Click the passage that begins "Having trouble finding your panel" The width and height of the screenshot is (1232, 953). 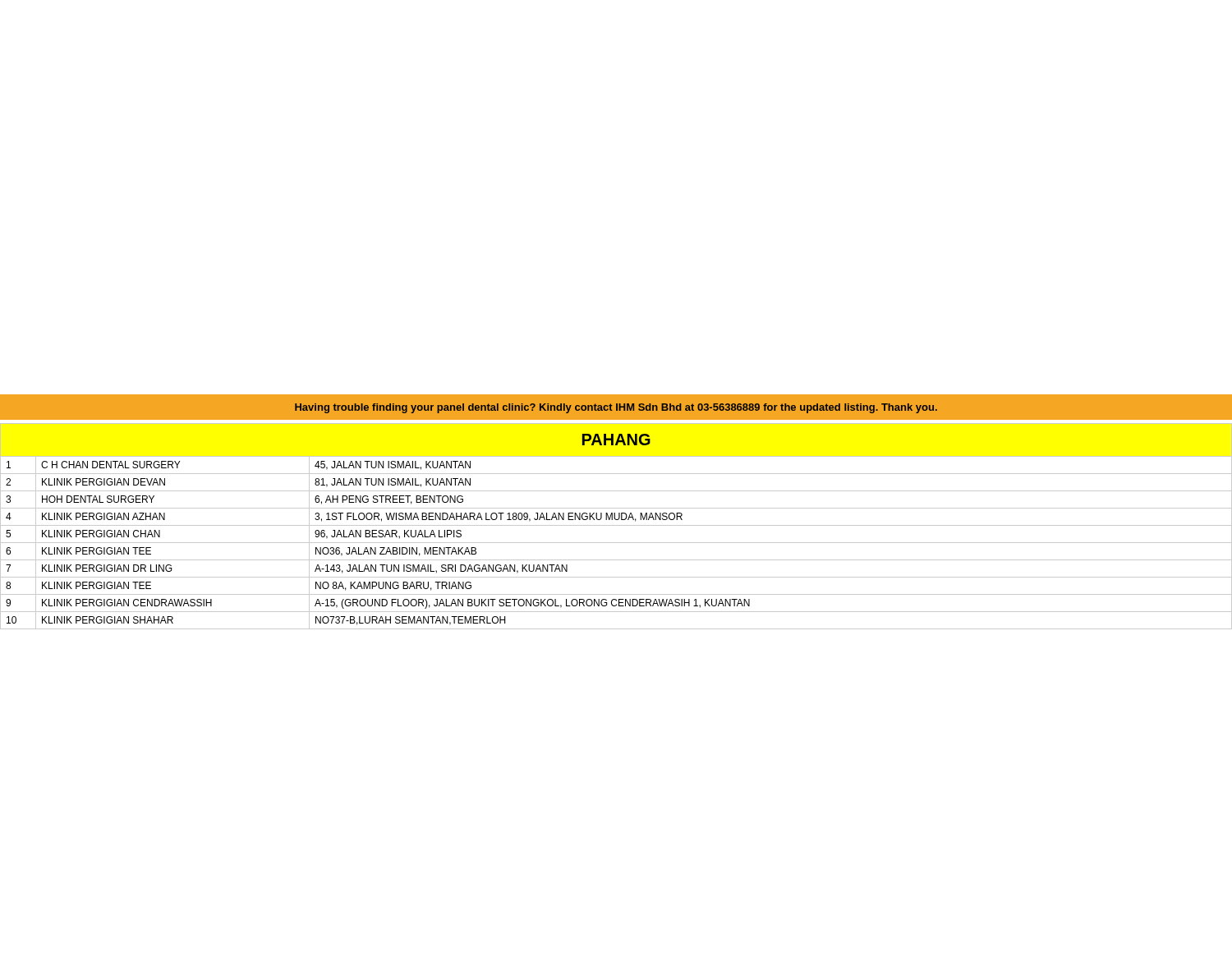pos(616,407)
